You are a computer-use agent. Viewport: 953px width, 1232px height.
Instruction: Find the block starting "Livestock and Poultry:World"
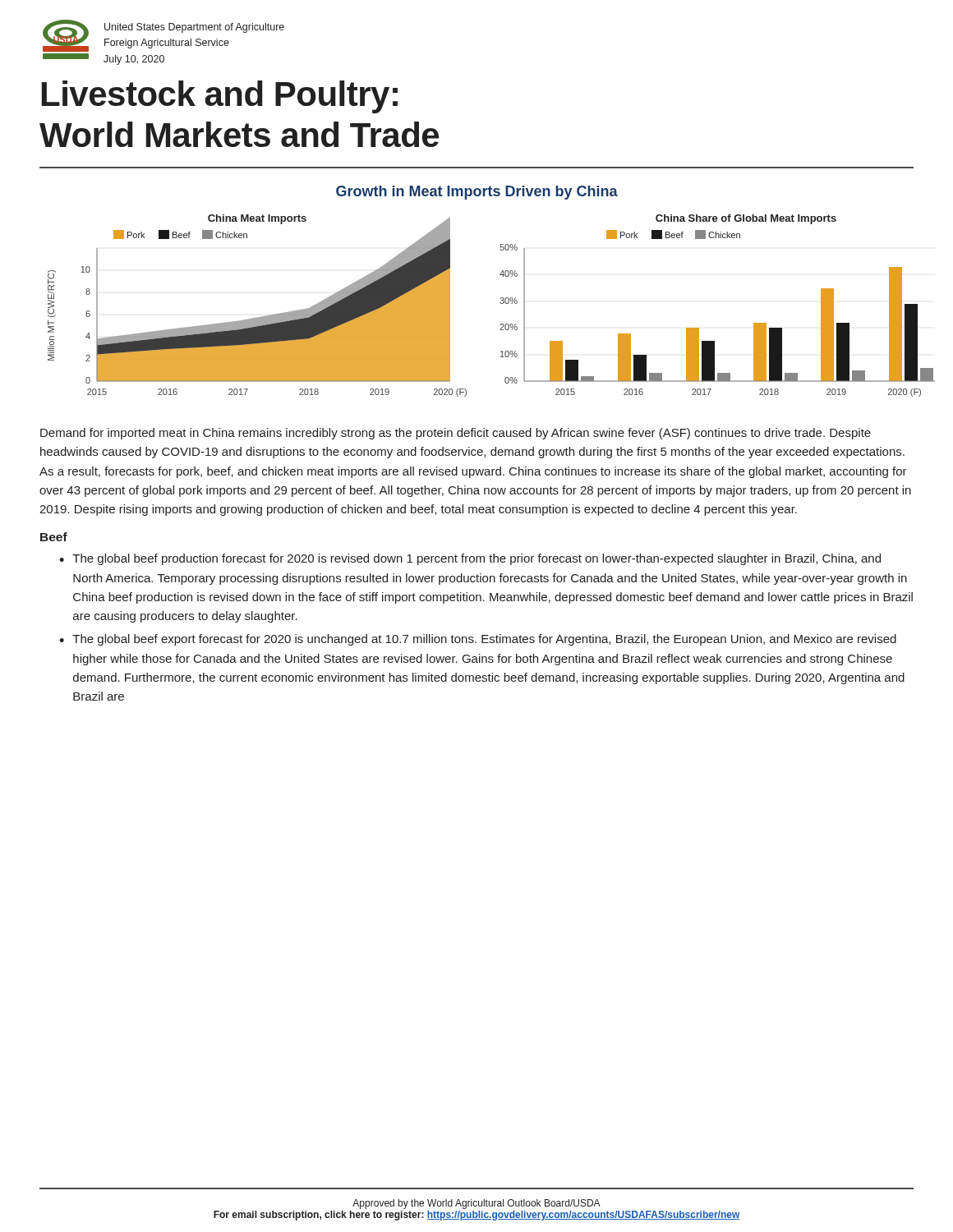pyautogui.click(x=220, y=97)
